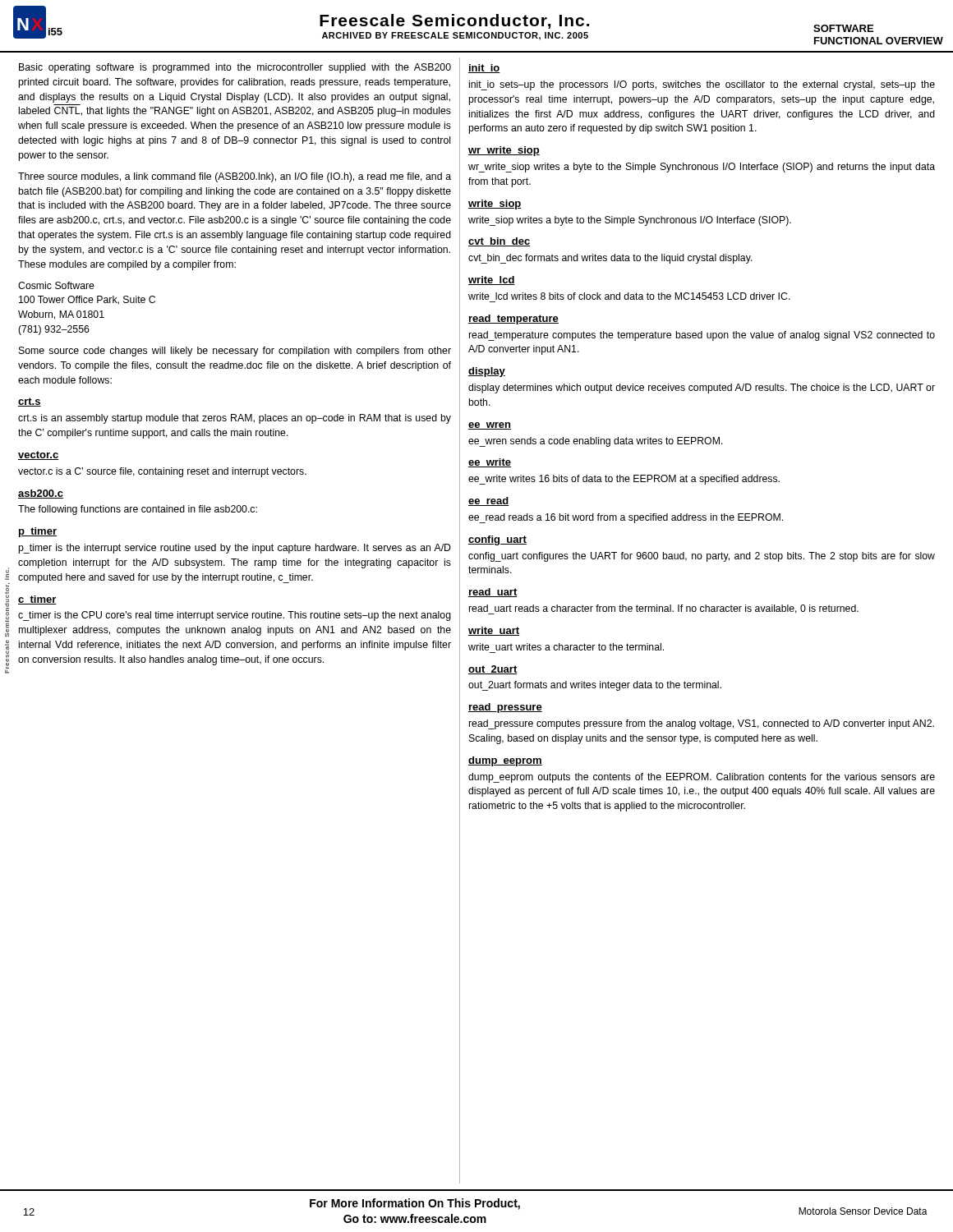
Task: Click the passage that begins "wr_write_siop writes a byte to the Simple Synchronous"
Action: (x=702, y=174)
